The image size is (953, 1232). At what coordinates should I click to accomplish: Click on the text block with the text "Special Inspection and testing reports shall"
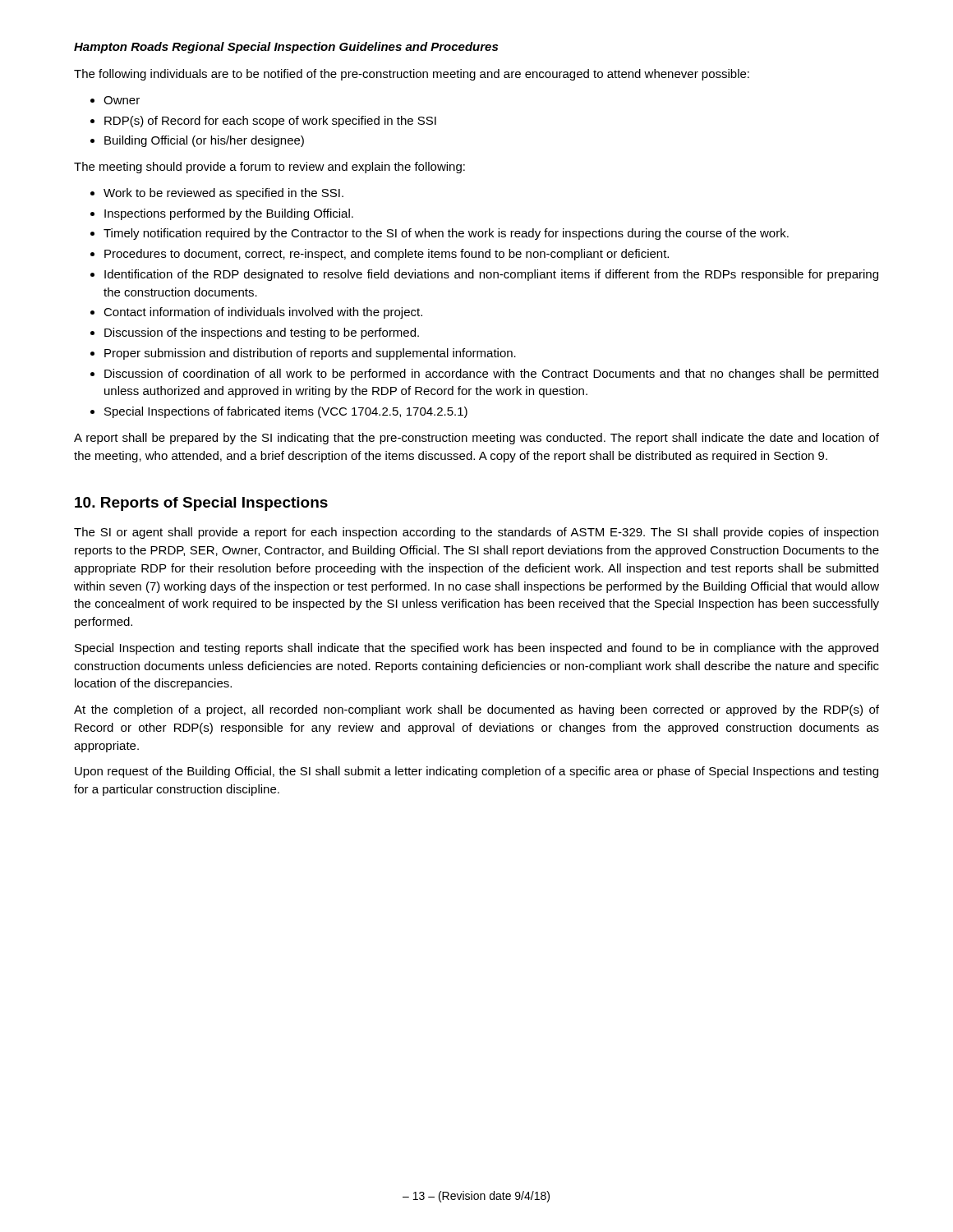pos(476,665)
